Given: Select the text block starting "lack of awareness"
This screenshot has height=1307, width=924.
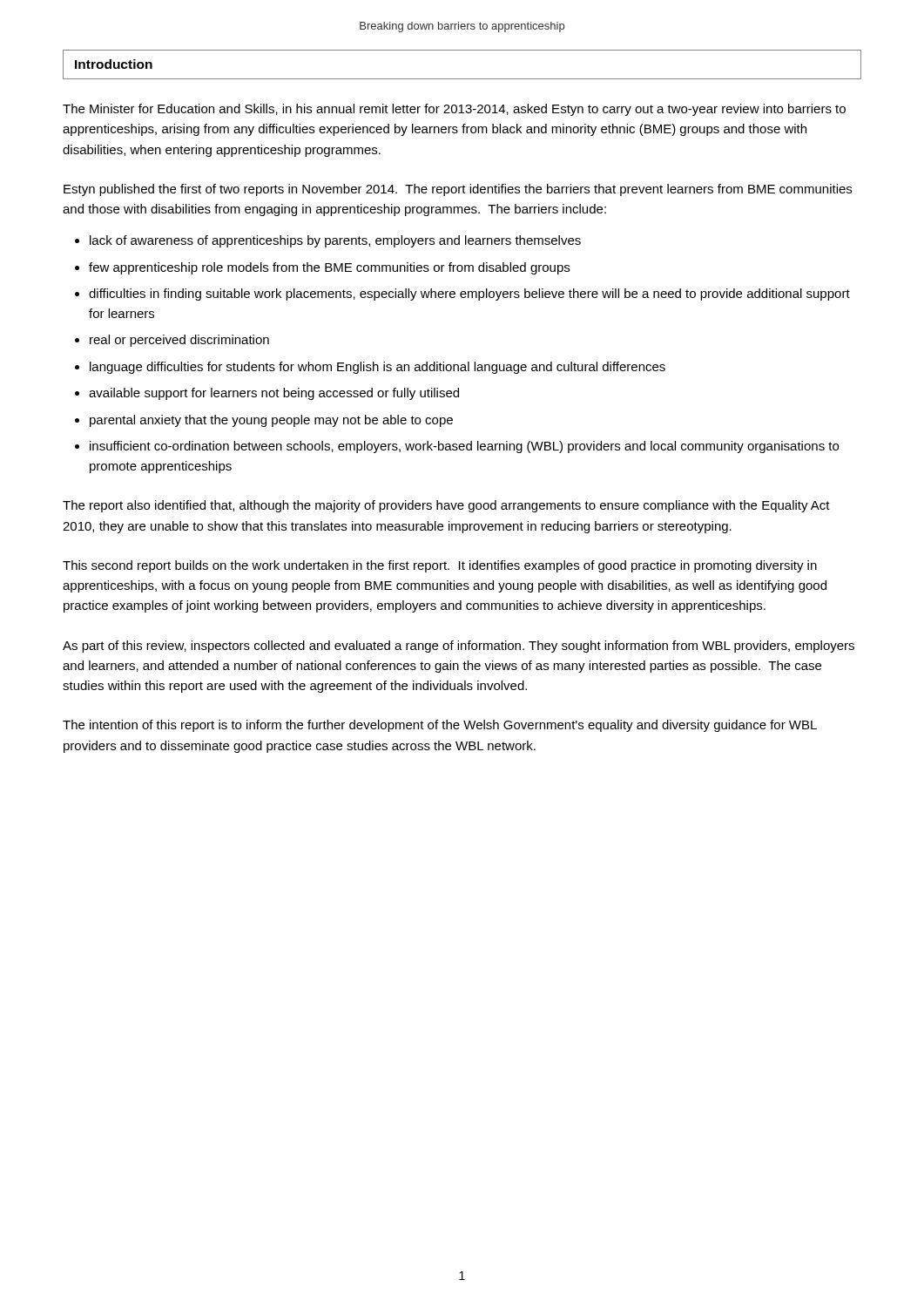Looking at the screenshot, I should point(335,240).
